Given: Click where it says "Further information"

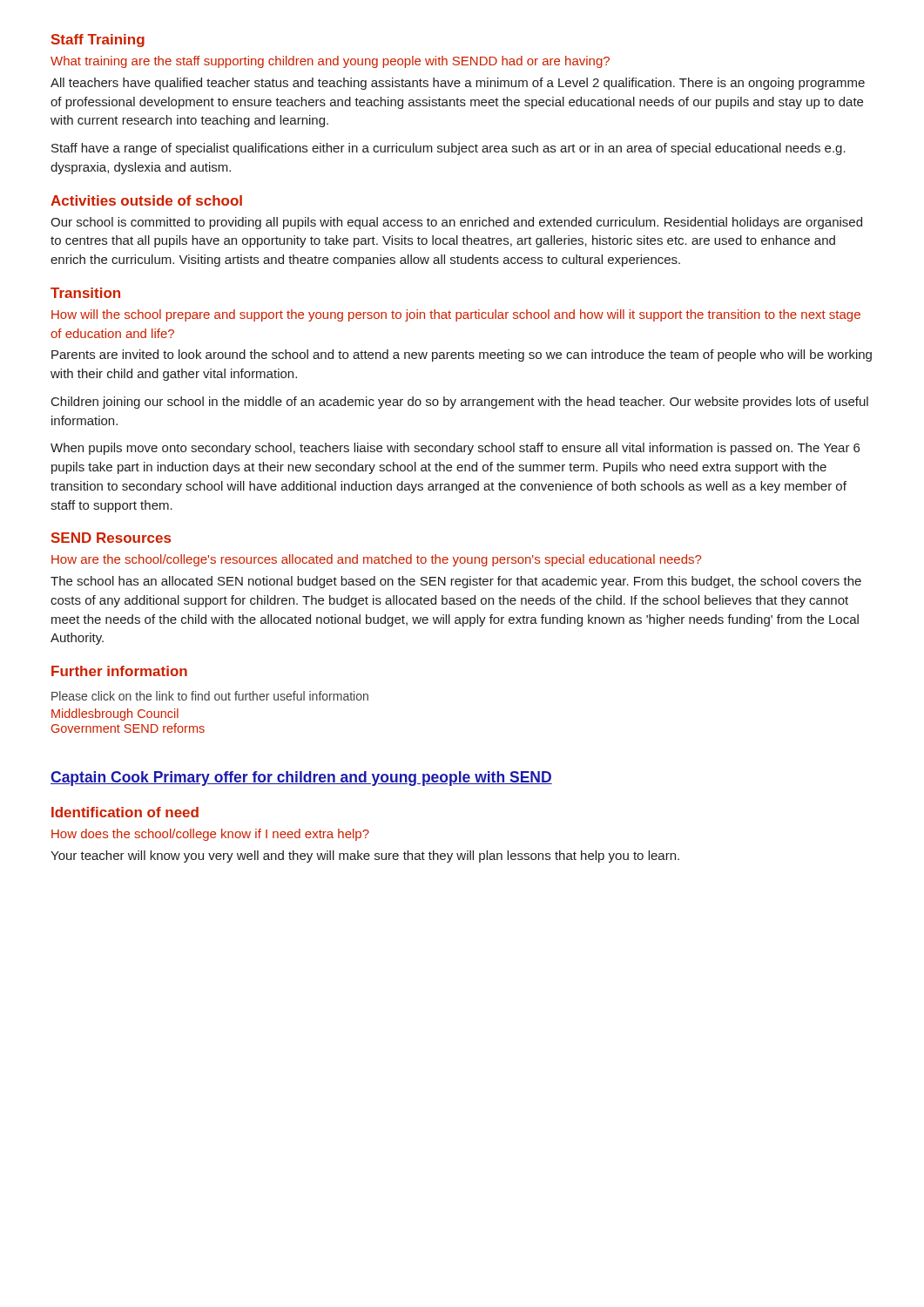Looking at the screenshot, I should 119,671.
